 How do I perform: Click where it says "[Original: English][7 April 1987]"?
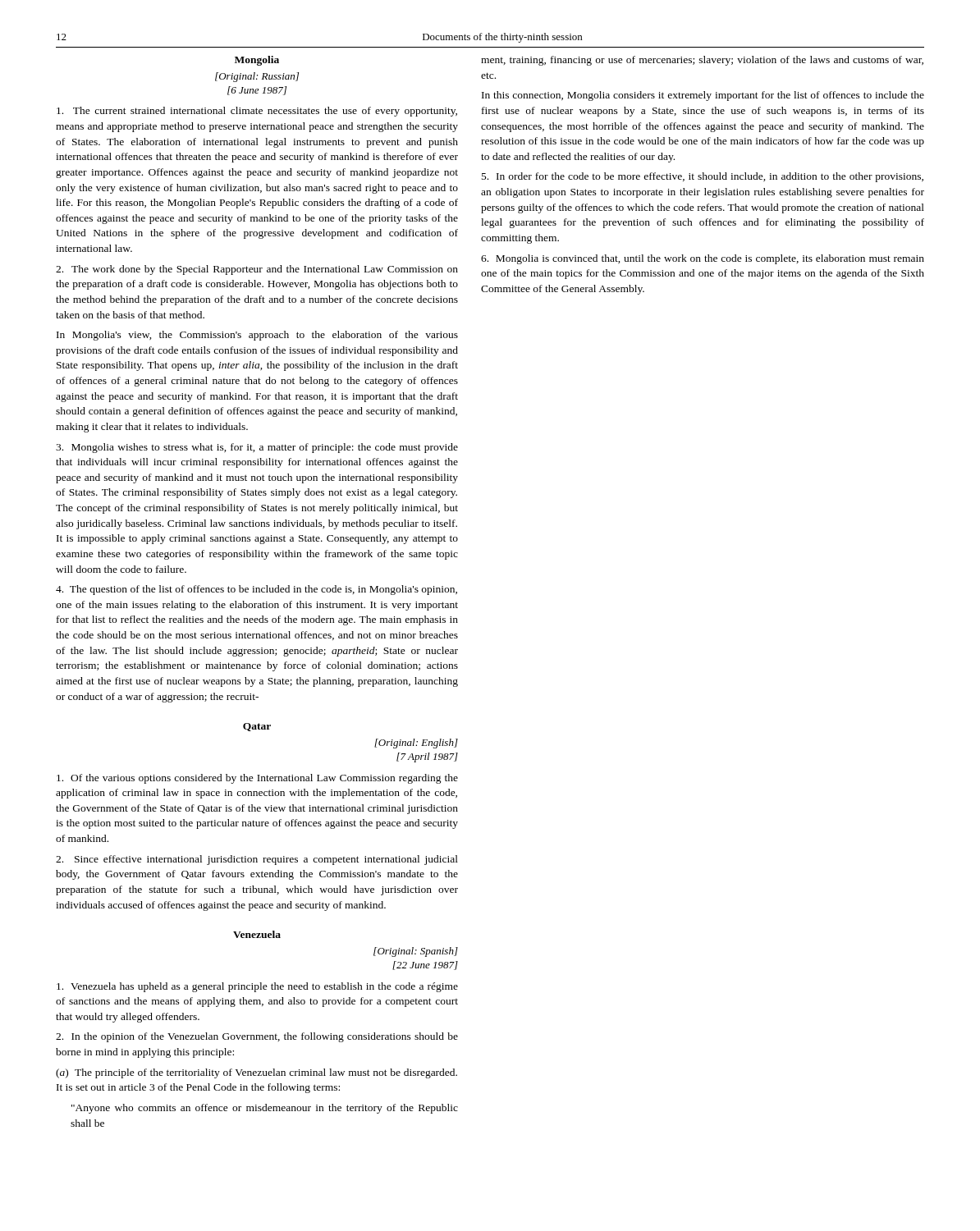tap(416, 744)
